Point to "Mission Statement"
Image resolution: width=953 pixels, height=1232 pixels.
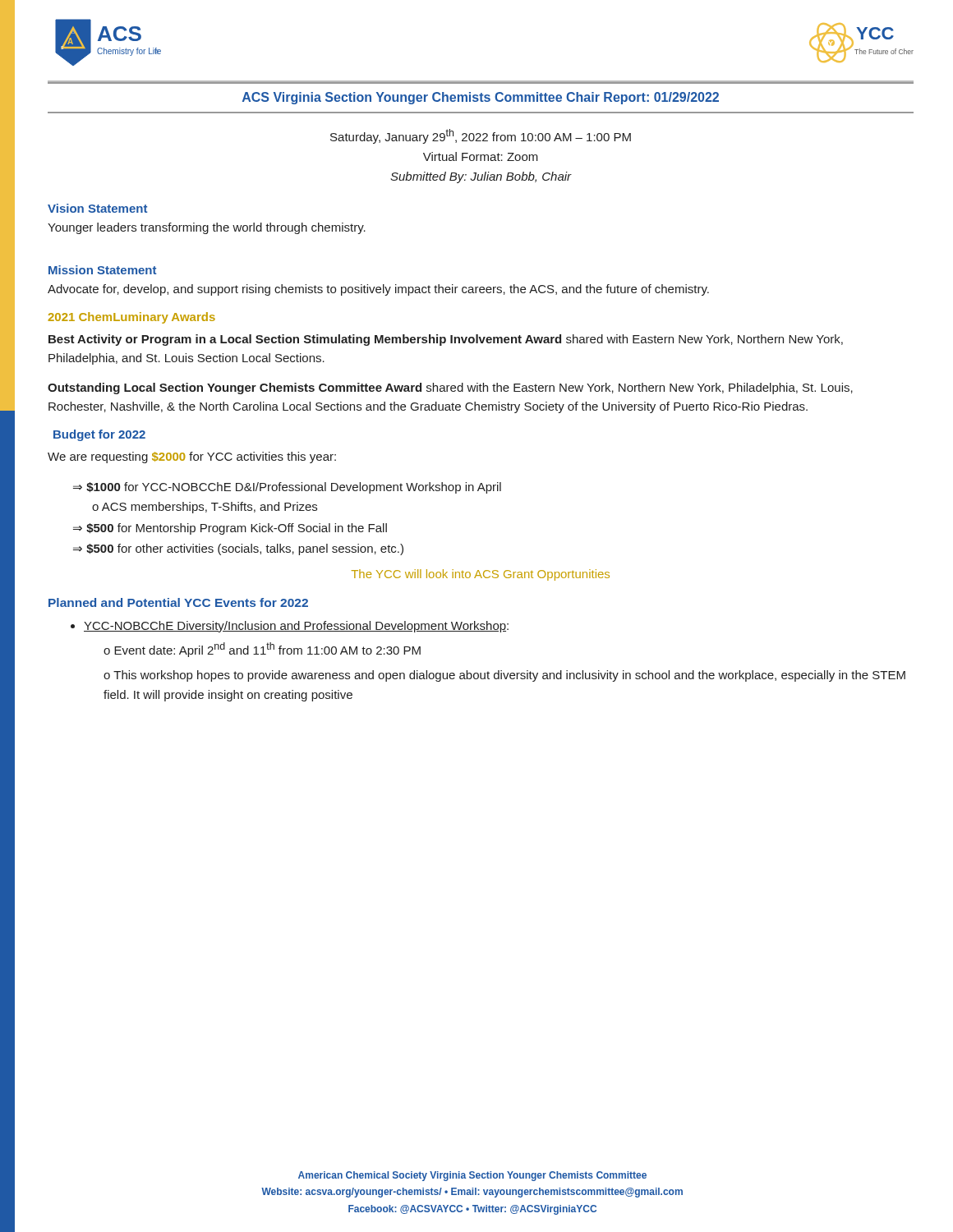pos(102,269)
